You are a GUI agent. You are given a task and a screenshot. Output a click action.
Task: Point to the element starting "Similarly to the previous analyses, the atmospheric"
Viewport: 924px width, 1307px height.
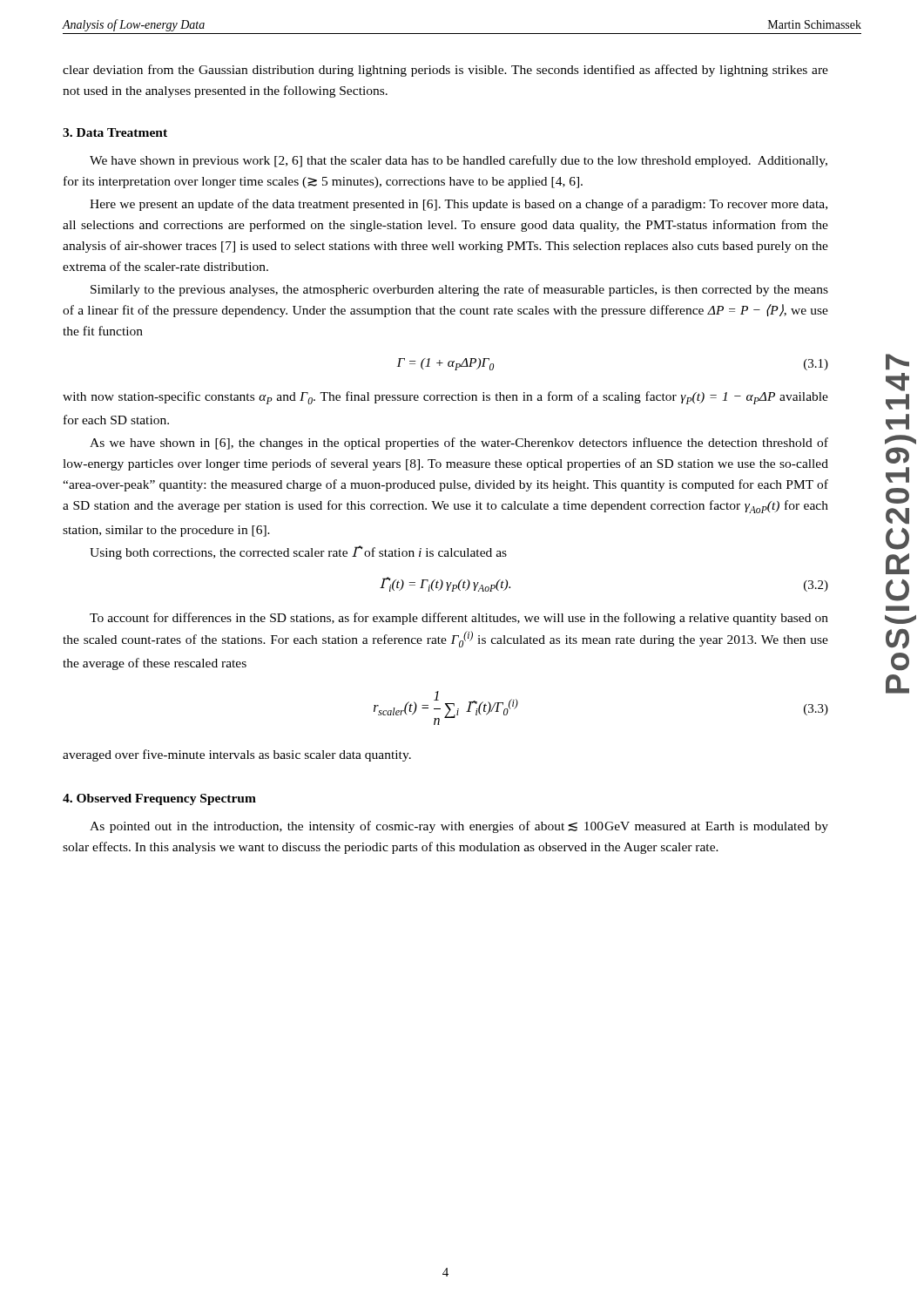pyautogui.click(x=445, y=310)
